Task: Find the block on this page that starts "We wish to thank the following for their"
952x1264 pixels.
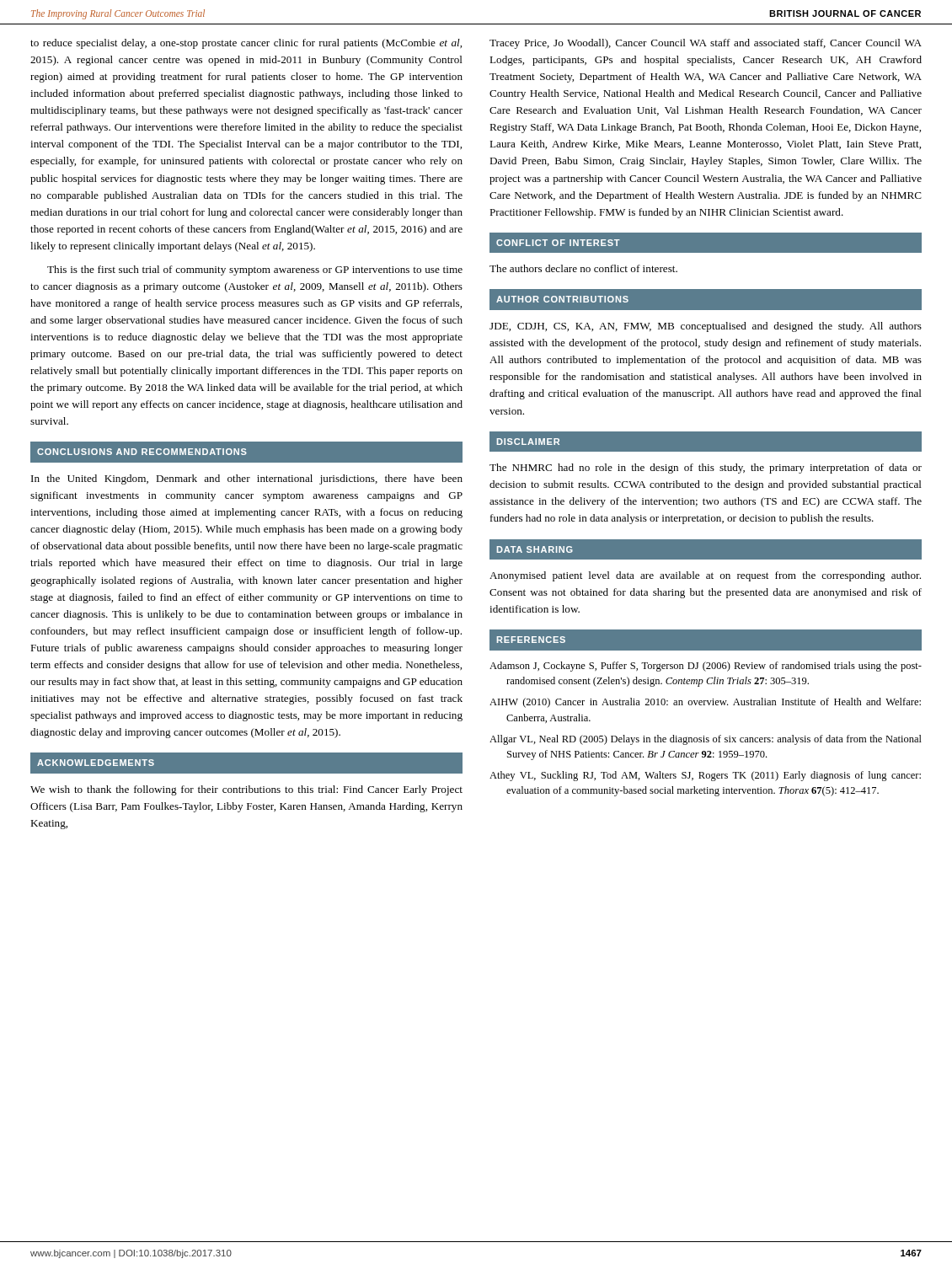Action: [x=246, y=806]
